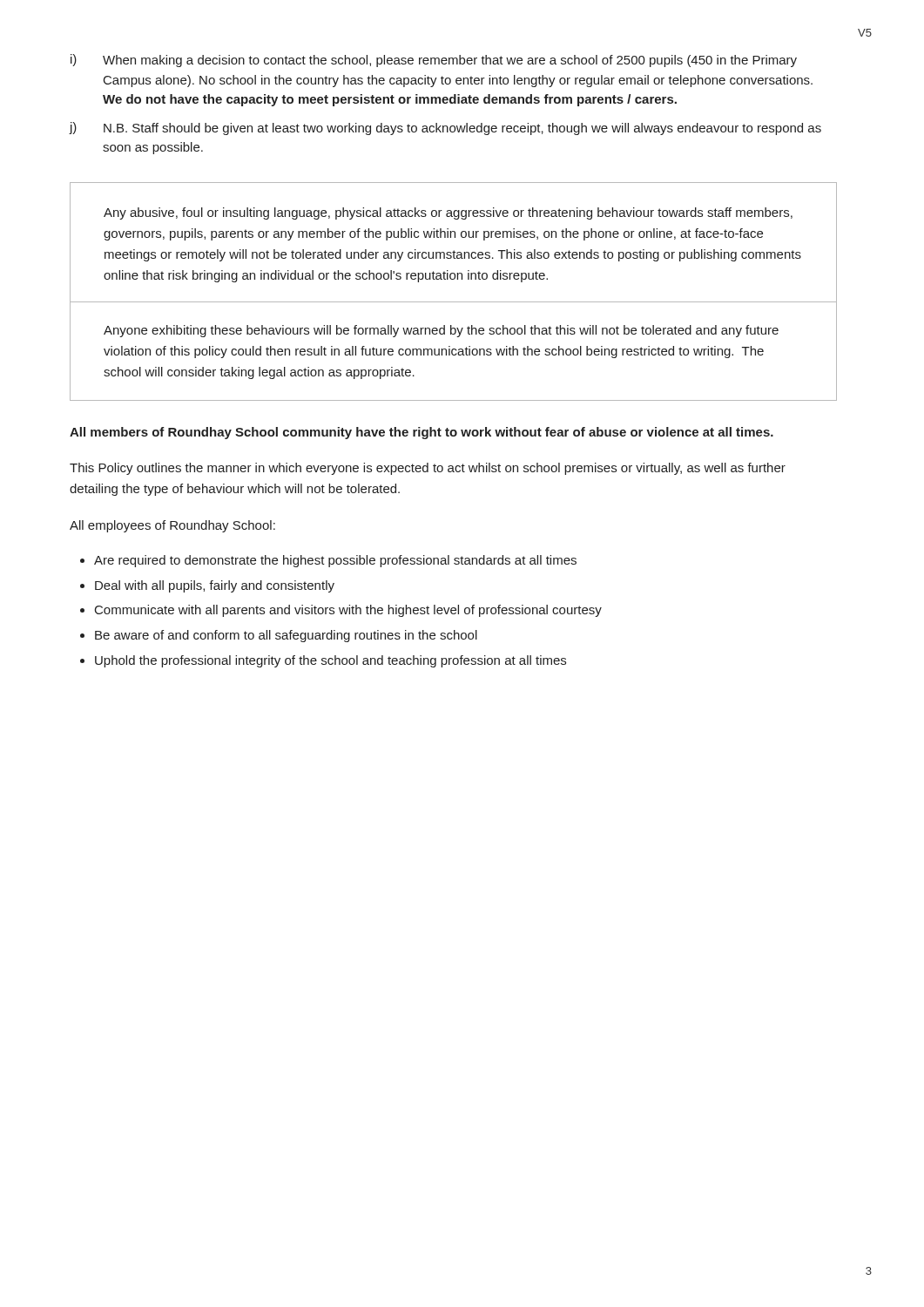The height and width of the screenshot is (1307, 924).
Task: Click on the text block that says "All employees of"
Action: 173,525
